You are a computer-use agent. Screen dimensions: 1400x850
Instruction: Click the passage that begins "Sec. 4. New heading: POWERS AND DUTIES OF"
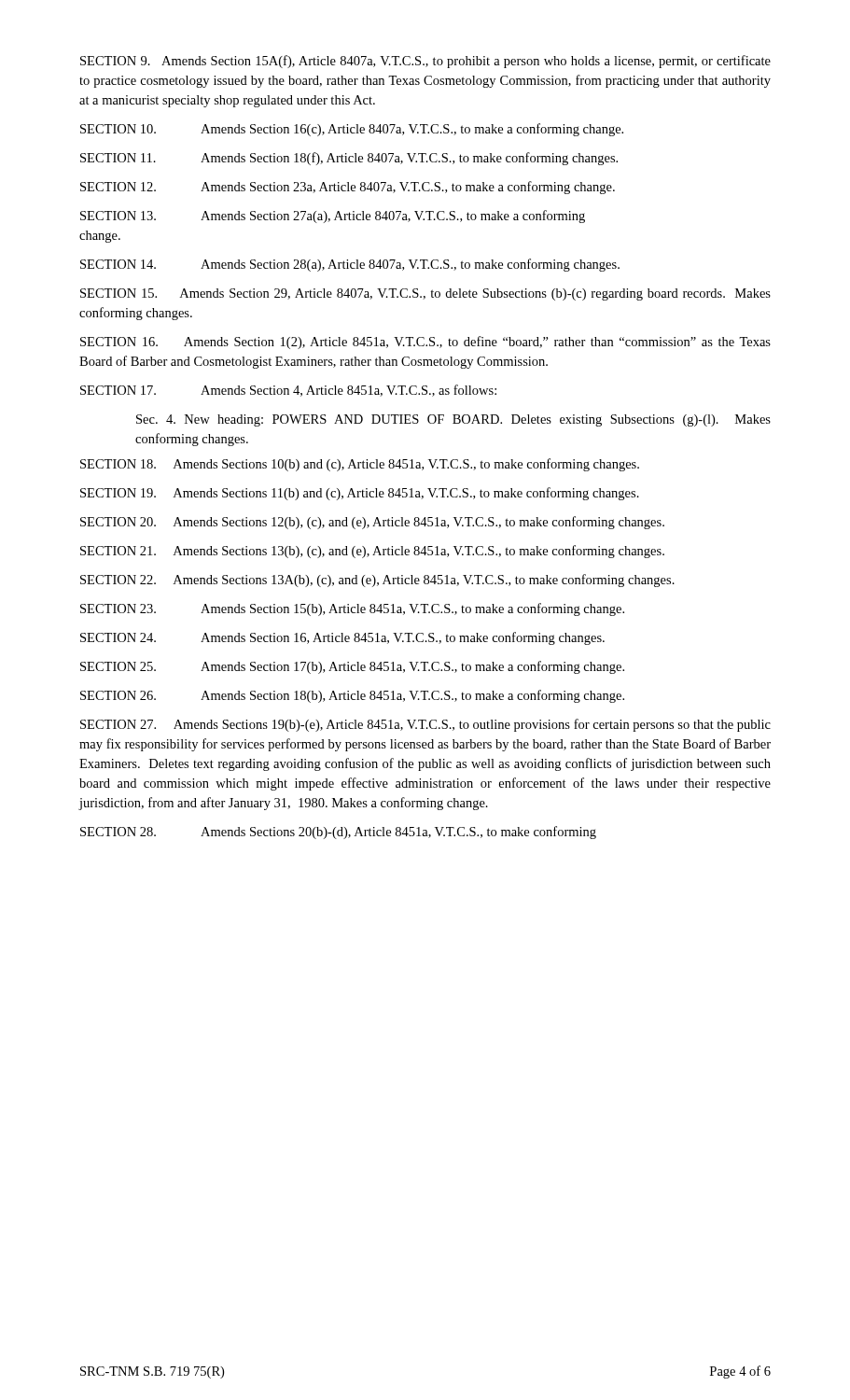(x=453, y=429)
